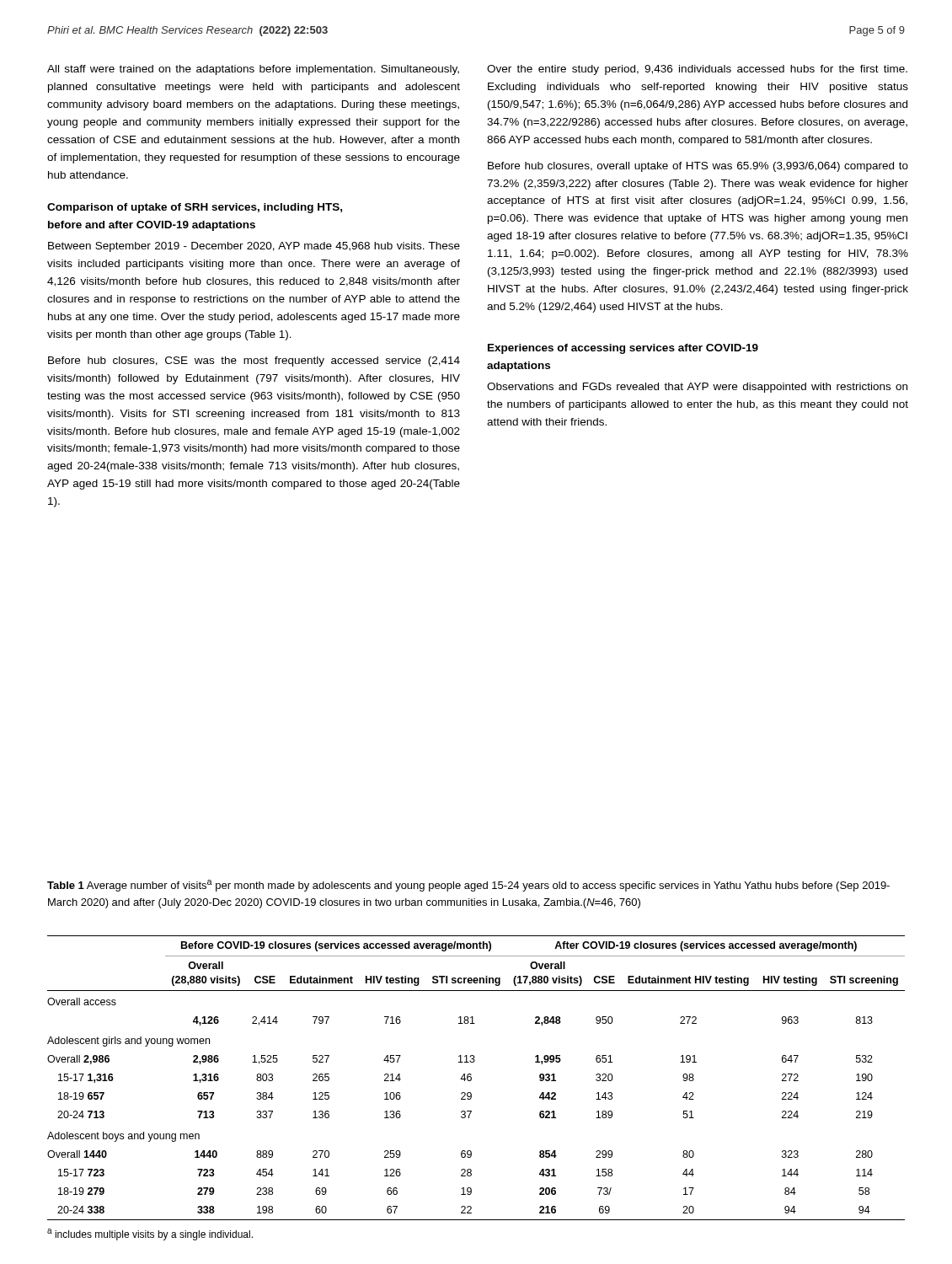Find the block starting "Over the entire study period,"
Screen dimensions: 1264x952
click(698, 104)
